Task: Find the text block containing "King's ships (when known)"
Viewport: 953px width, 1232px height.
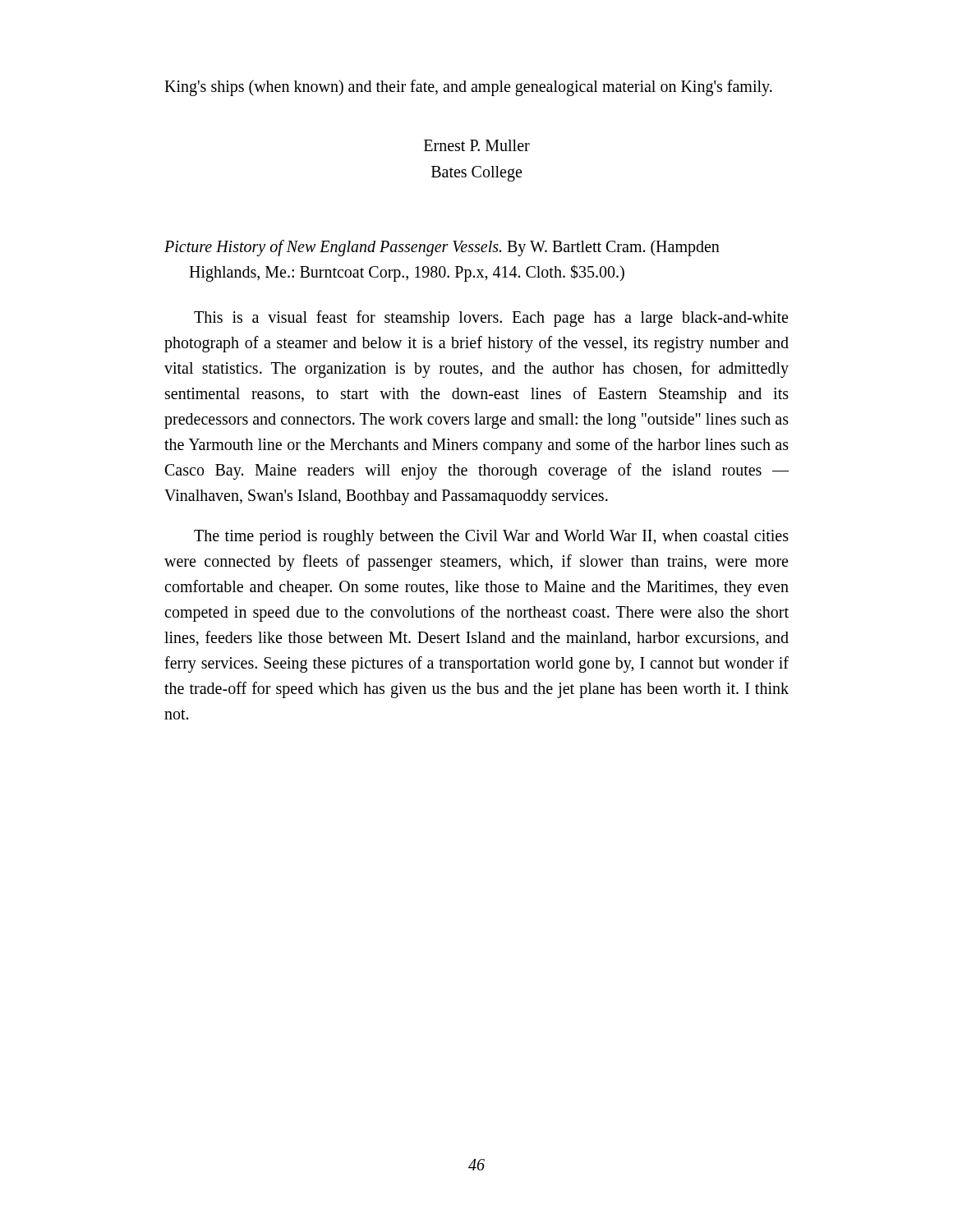Action: [469, 86]
